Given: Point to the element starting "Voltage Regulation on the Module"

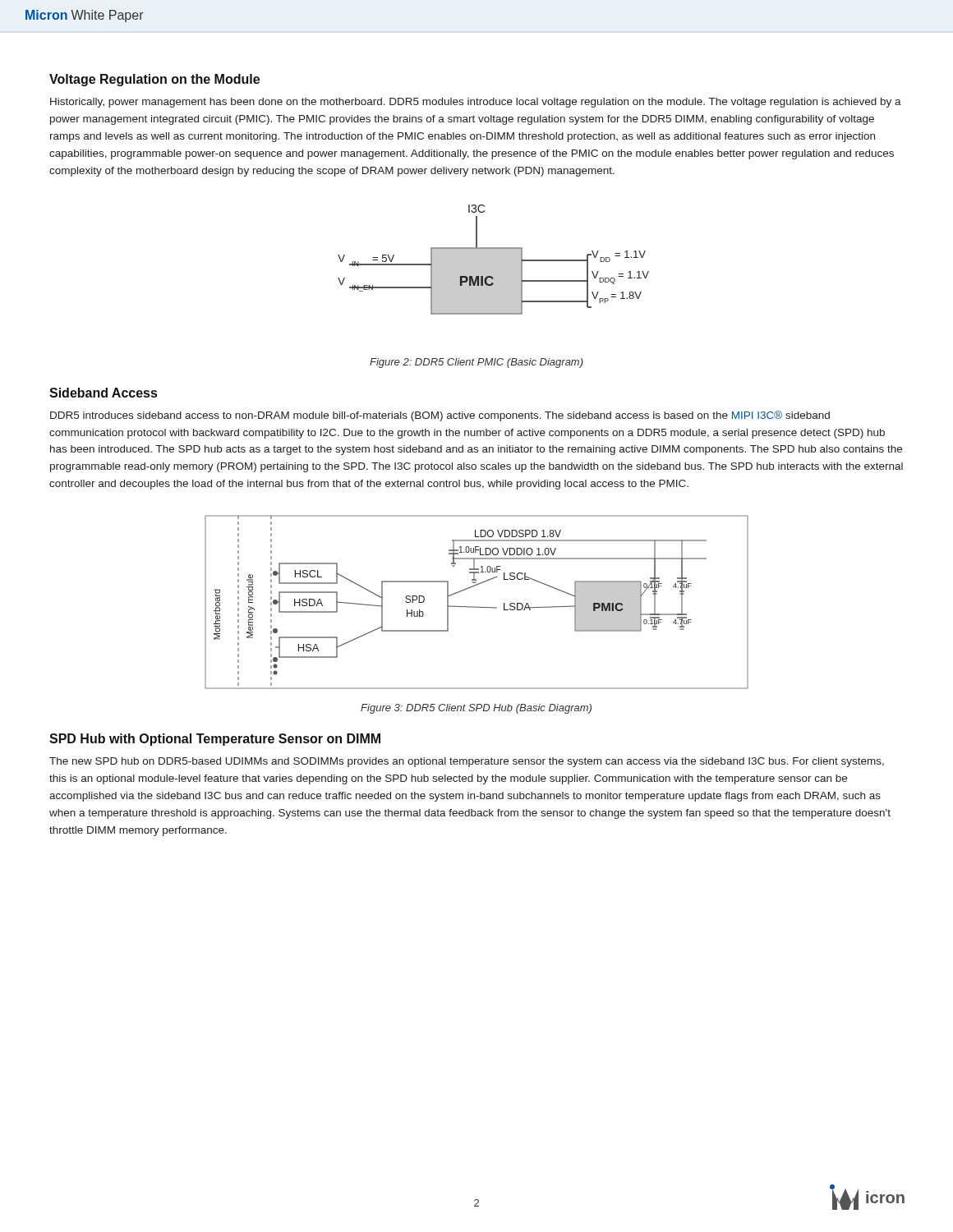Looking at the screenshot, I should pos(155,79).
